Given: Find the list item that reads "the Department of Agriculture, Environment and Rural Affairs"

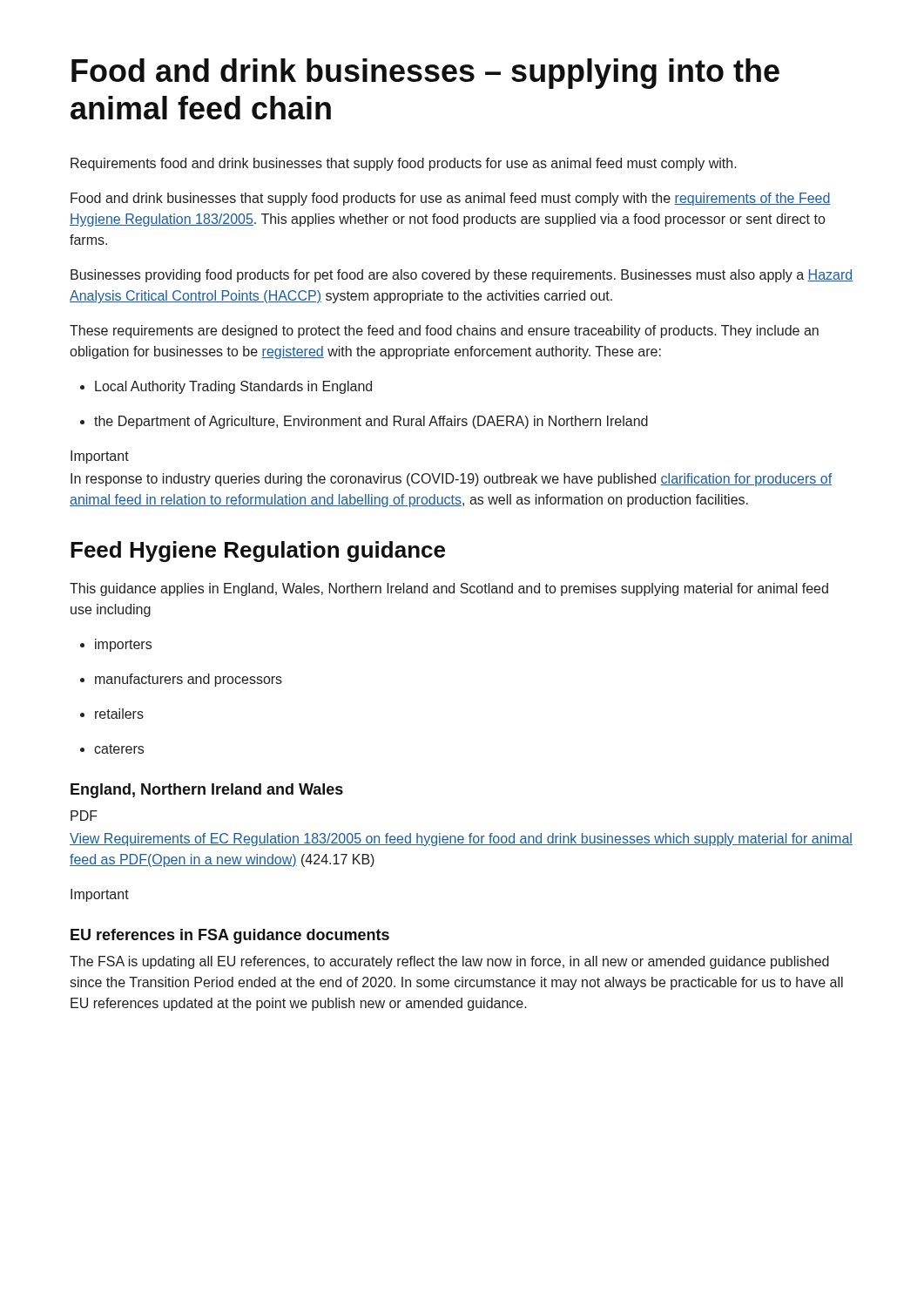Looking at the screenshot, I should click(462, 422).
